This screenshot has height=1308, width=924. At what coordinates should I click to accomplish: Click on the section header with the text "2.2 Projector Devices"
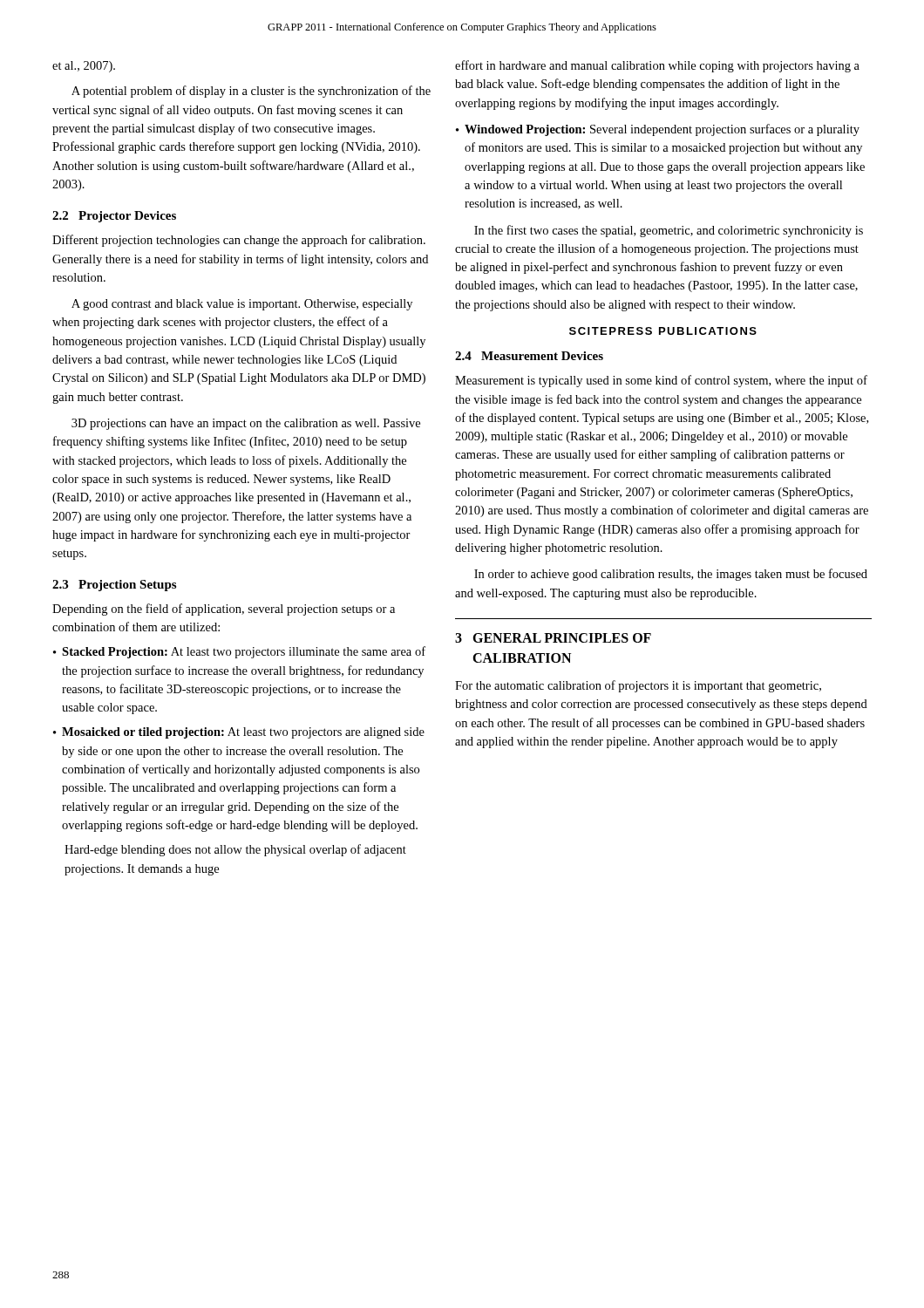click(114, 216)
